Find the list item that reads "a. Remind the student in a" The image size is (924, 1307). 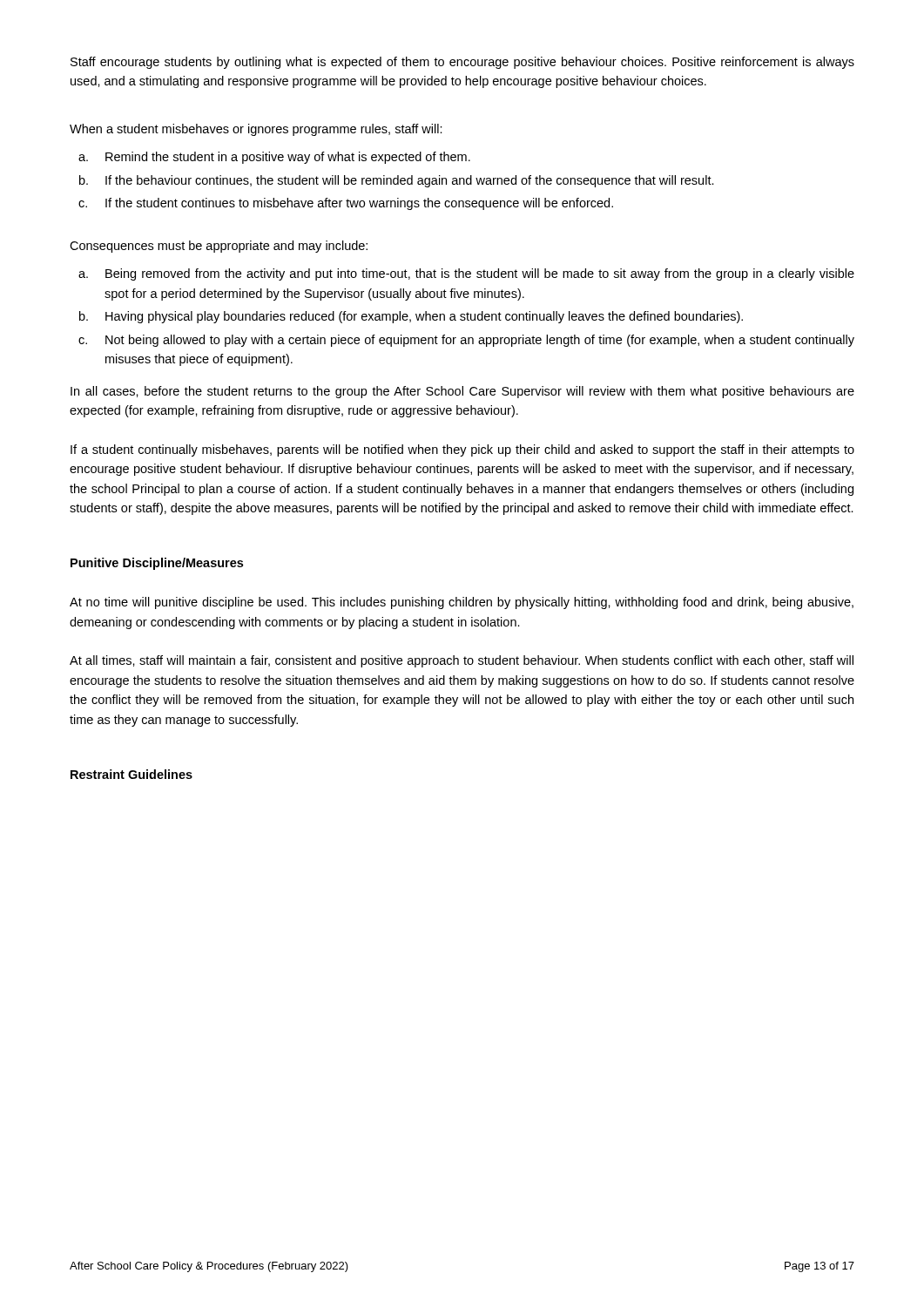(x=462, y=157)
